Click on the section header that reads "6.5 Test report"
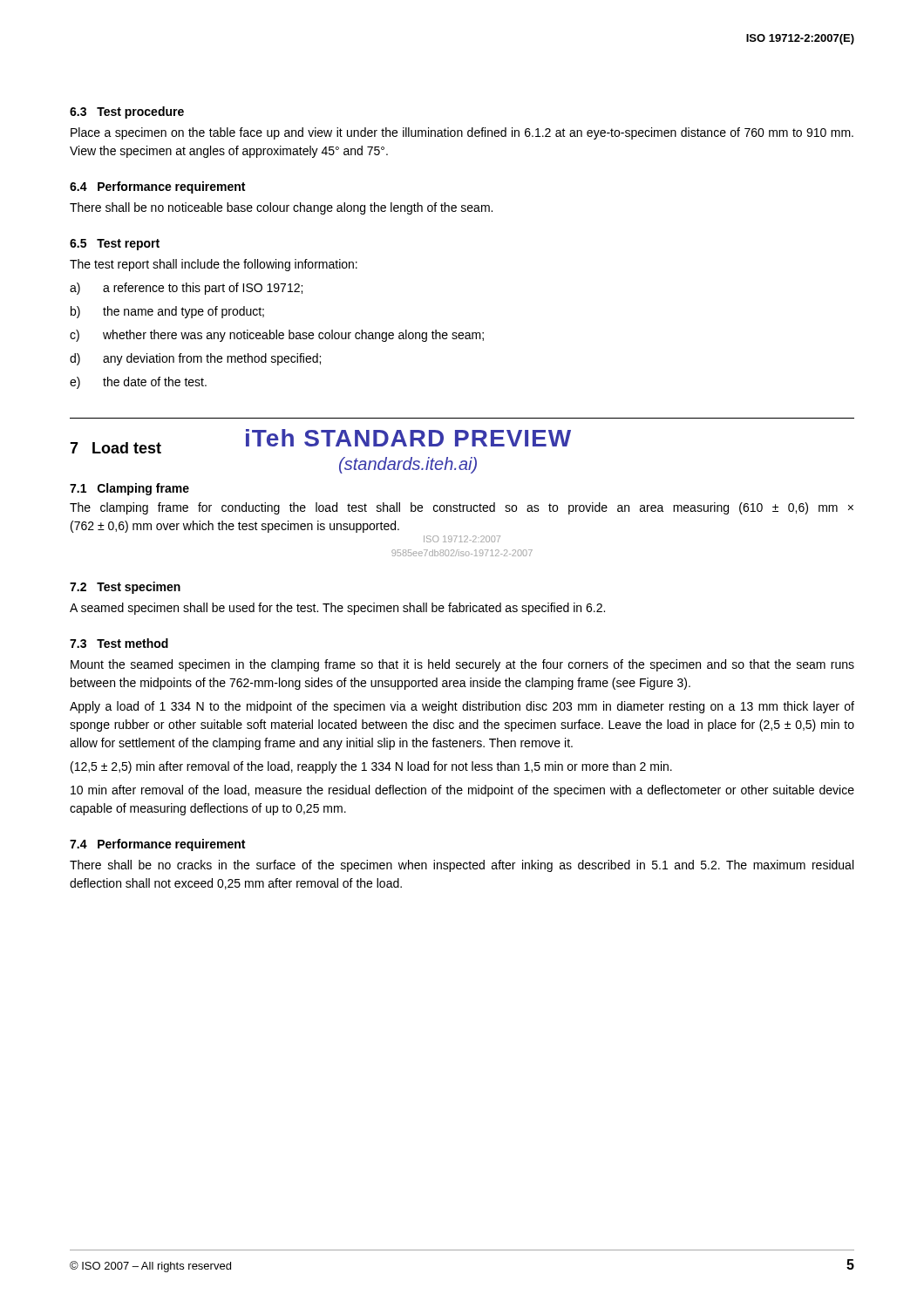924x1308 pixels. [115, 243]
